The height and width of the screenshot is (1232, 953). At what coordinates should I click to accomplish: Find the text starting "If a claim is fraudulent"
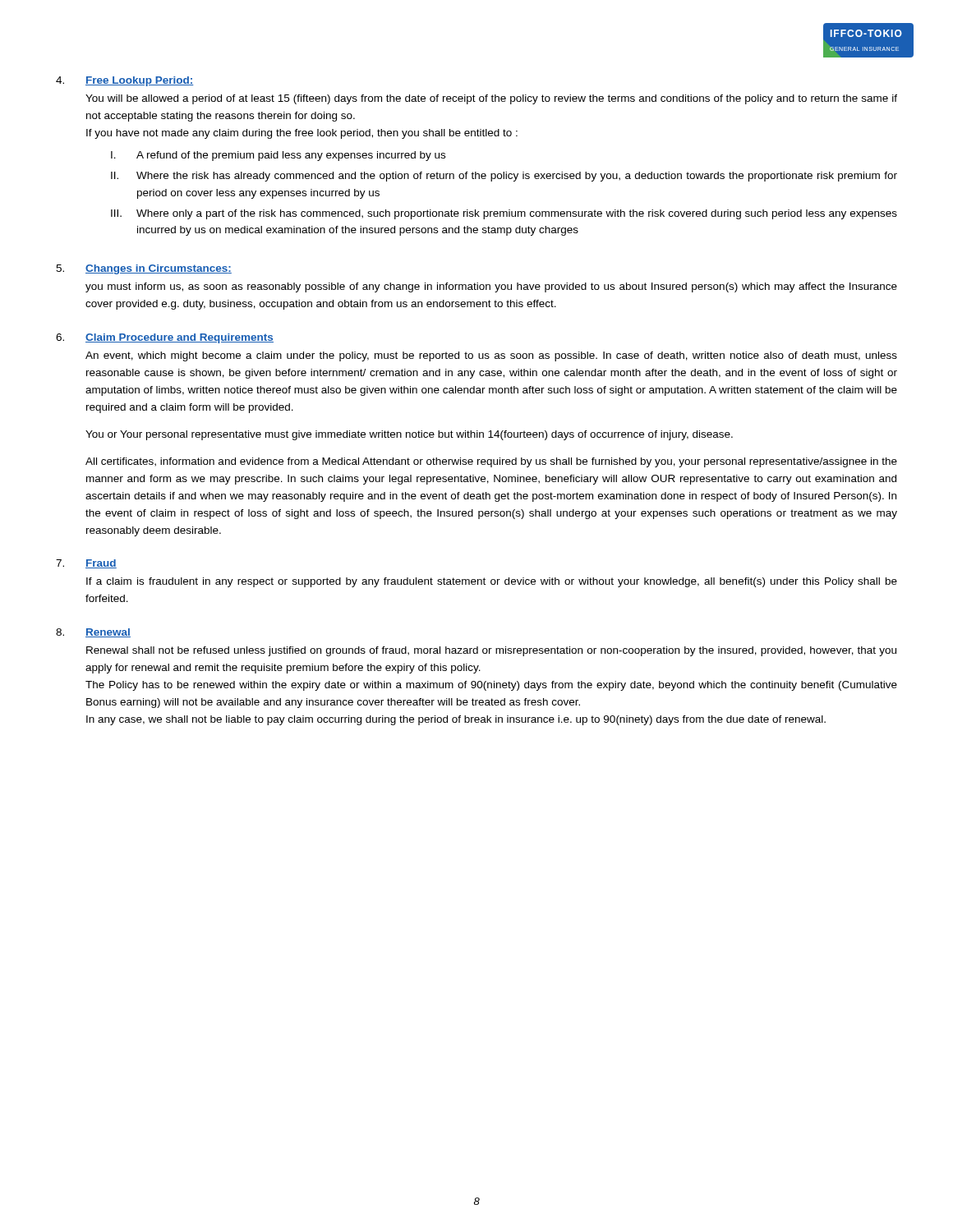pos(491,590)
